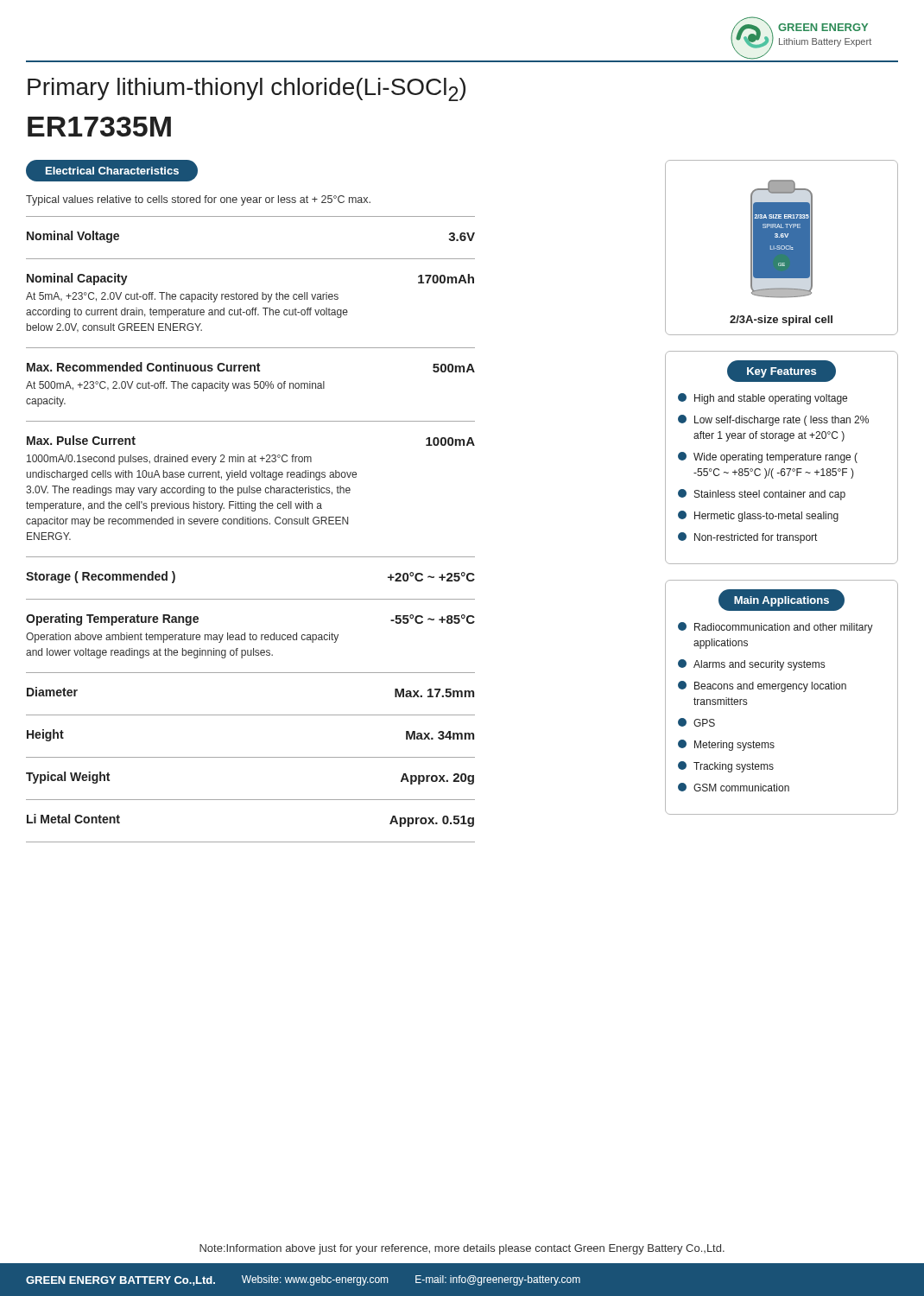The image size is (924, 1296).
Task: Select the text block that reads "Typical values relative to cells stored"
Action: pyautogui.click(x=199, y=200)
